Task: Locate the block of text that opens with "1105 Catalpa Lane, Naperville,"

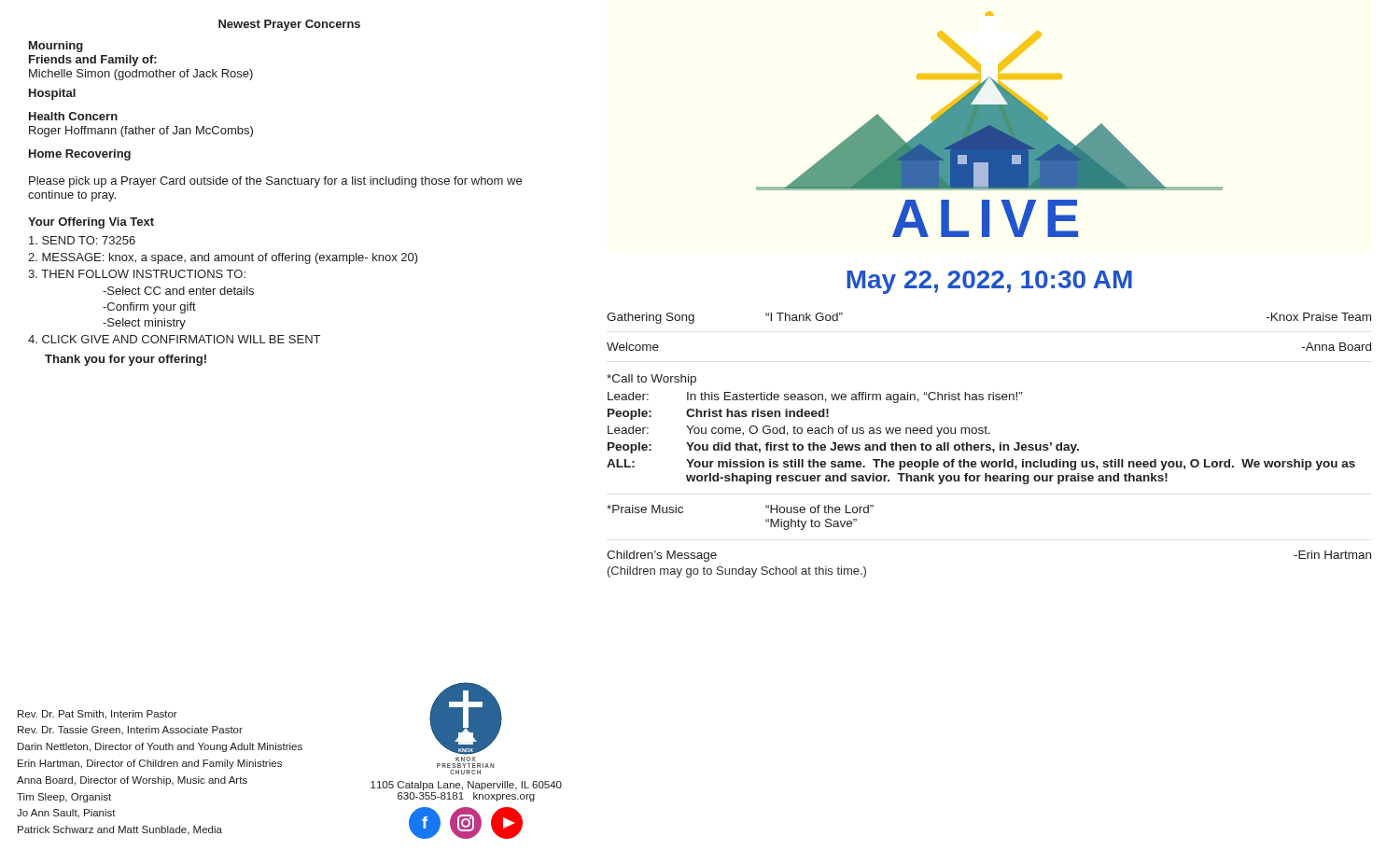Action: click(466, 790)
